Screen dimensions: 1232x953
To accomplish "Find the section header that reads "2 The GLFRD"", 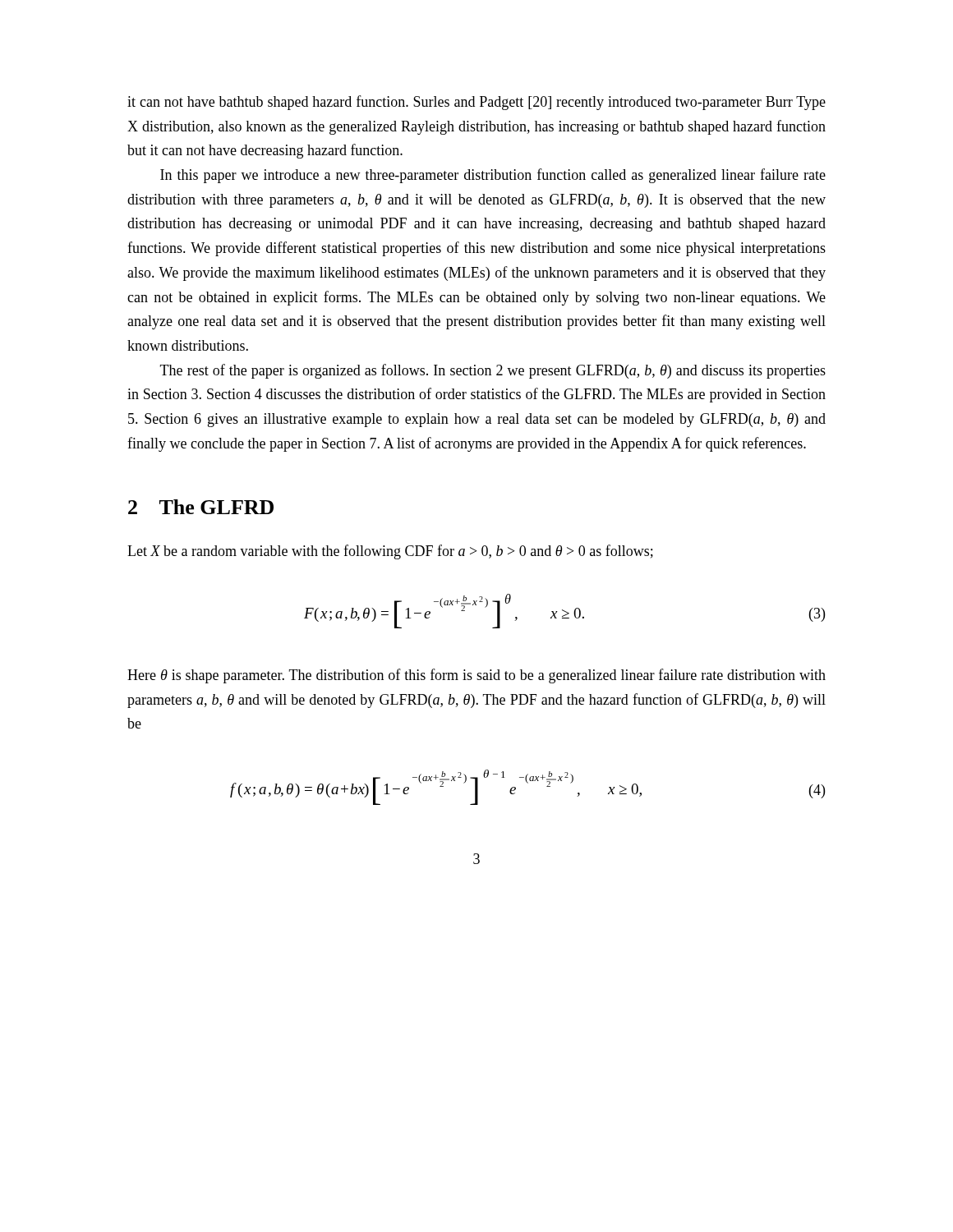I will tap(201, 507).
